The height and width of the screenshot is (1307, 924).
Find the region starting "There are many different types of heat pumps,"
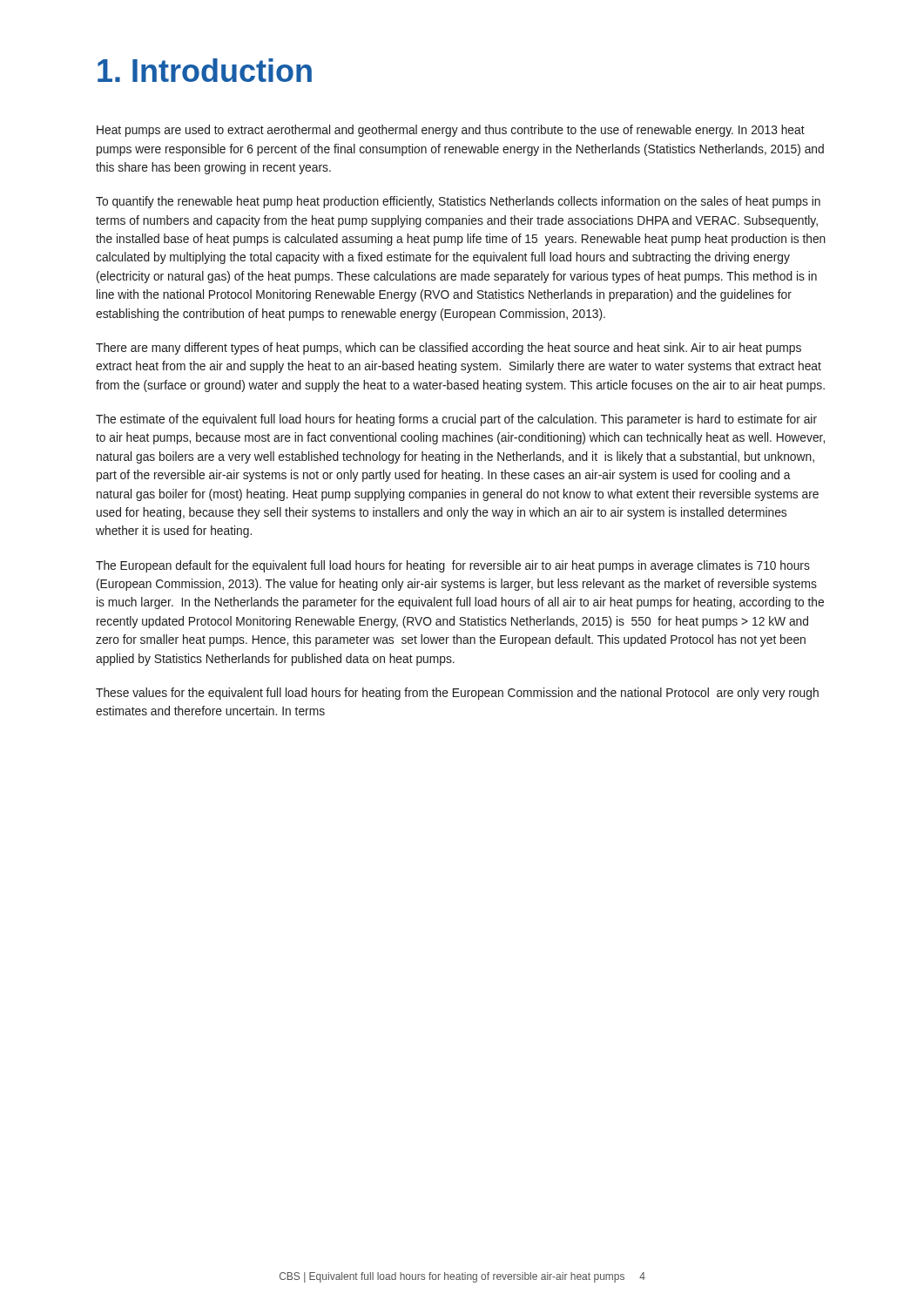pos(461,367)
